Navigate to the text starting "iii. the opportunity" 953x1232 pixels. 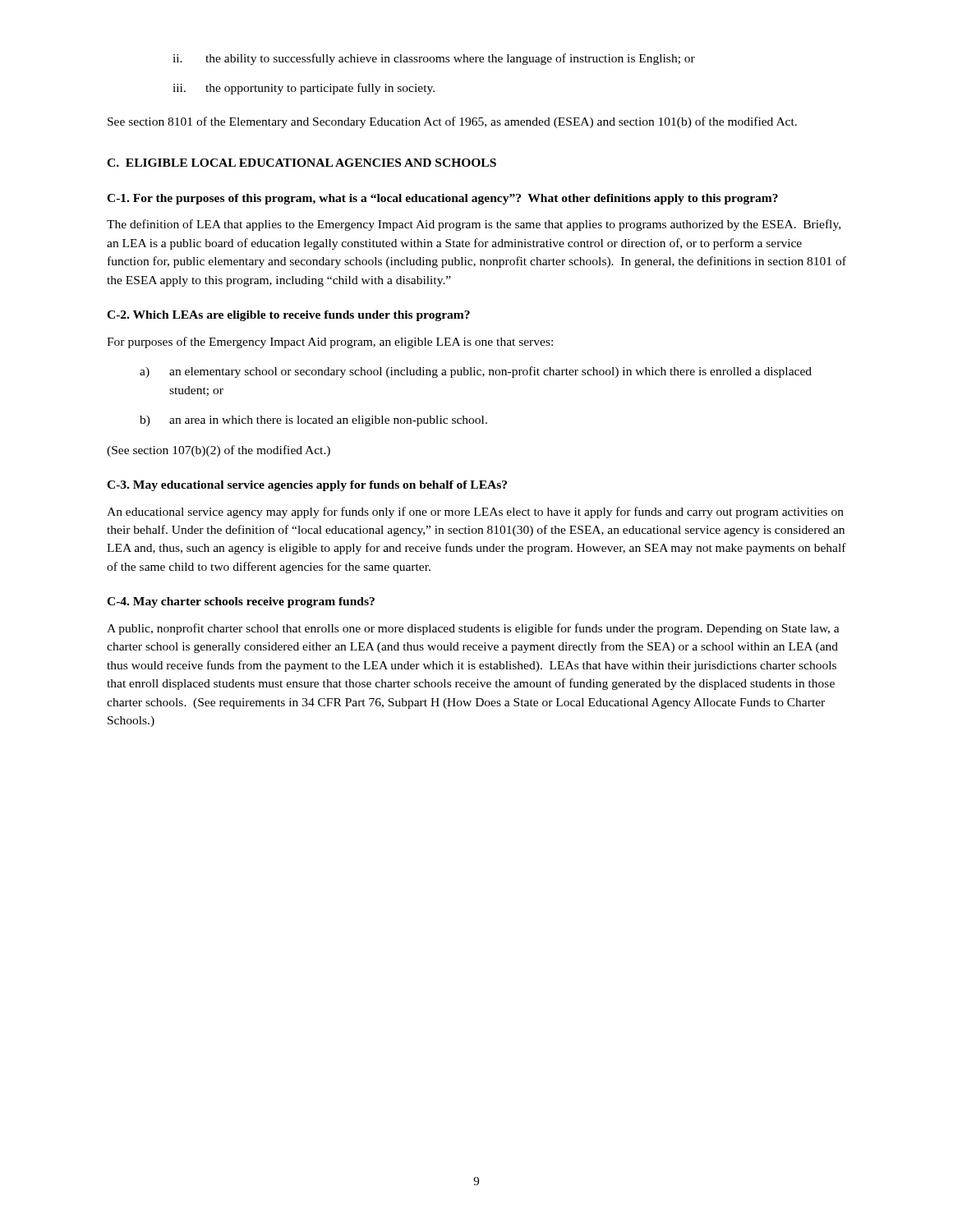(x=304, y=88)
